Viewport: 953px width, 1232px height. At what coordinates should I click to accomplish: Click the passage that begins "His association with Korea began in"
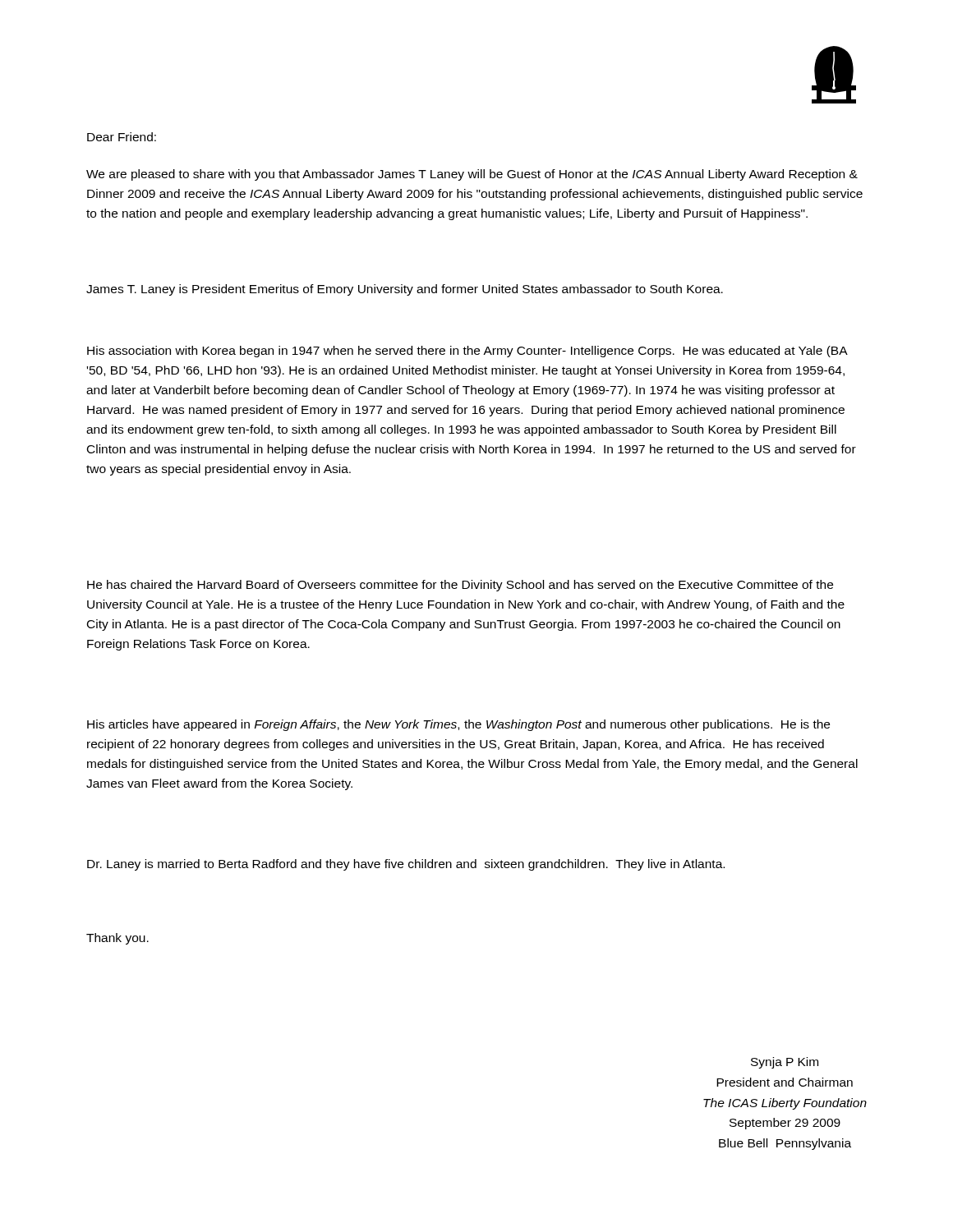coord(471,410)
